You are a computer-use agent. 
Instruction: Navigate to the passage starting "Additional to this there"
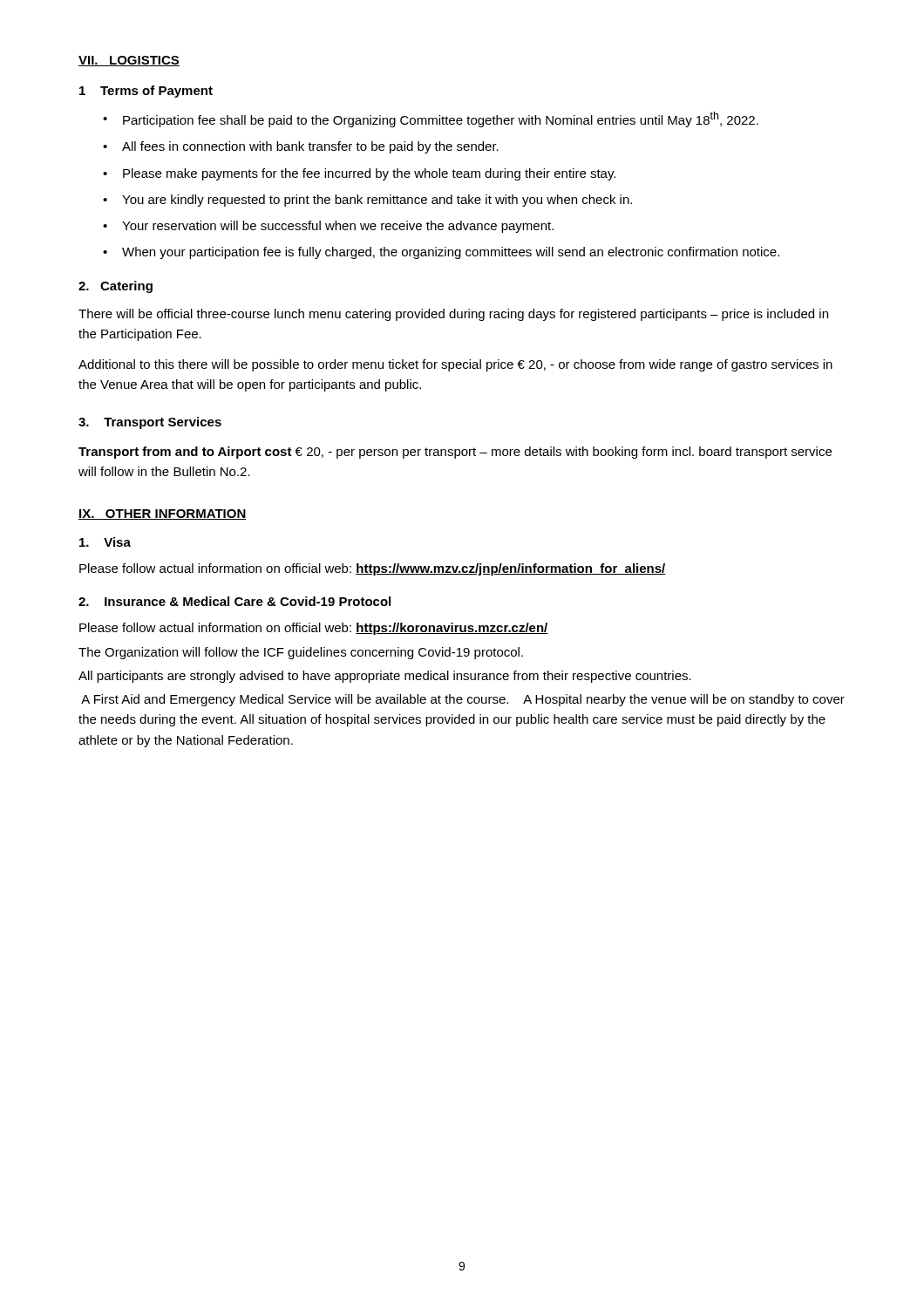click(x=456, y=374)
